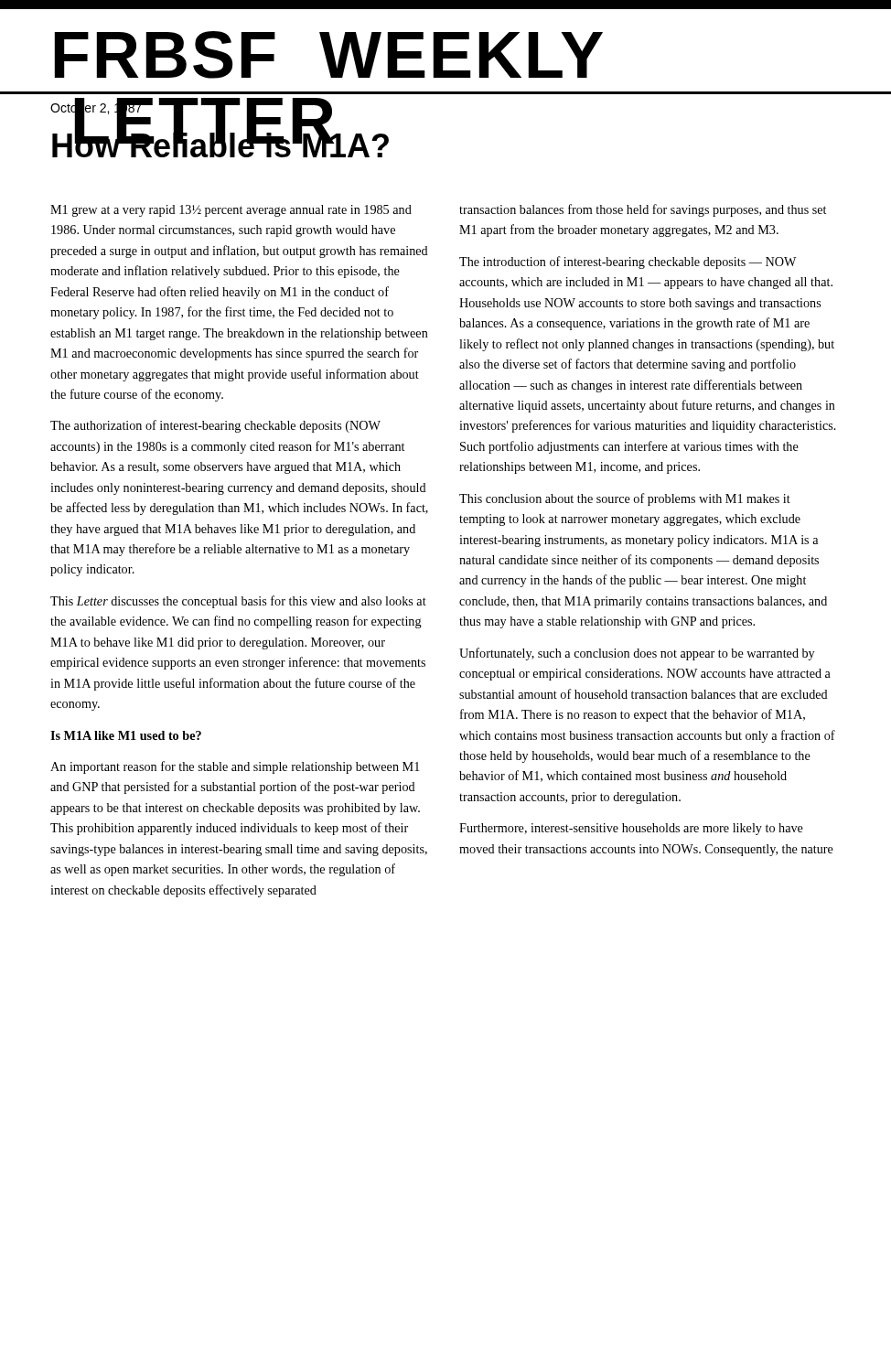Point to the block beginning "M1 grew at a very rapid 13½"
Image resolution: width=891 pixels, height=1372 pixels.
pos(240,302)
